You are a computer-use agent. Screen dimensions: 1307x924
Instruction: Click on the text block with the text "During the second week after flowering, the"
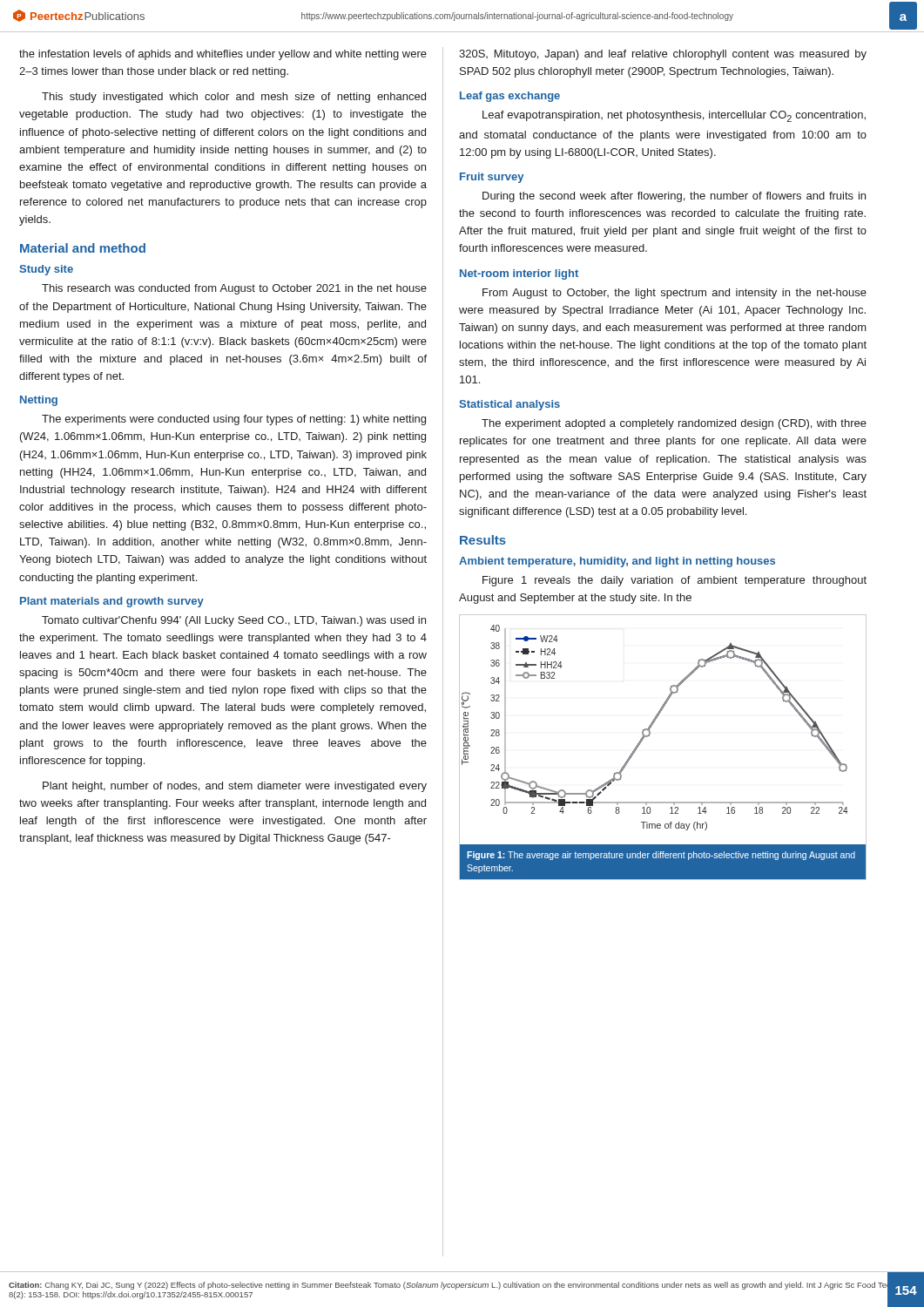663,222
